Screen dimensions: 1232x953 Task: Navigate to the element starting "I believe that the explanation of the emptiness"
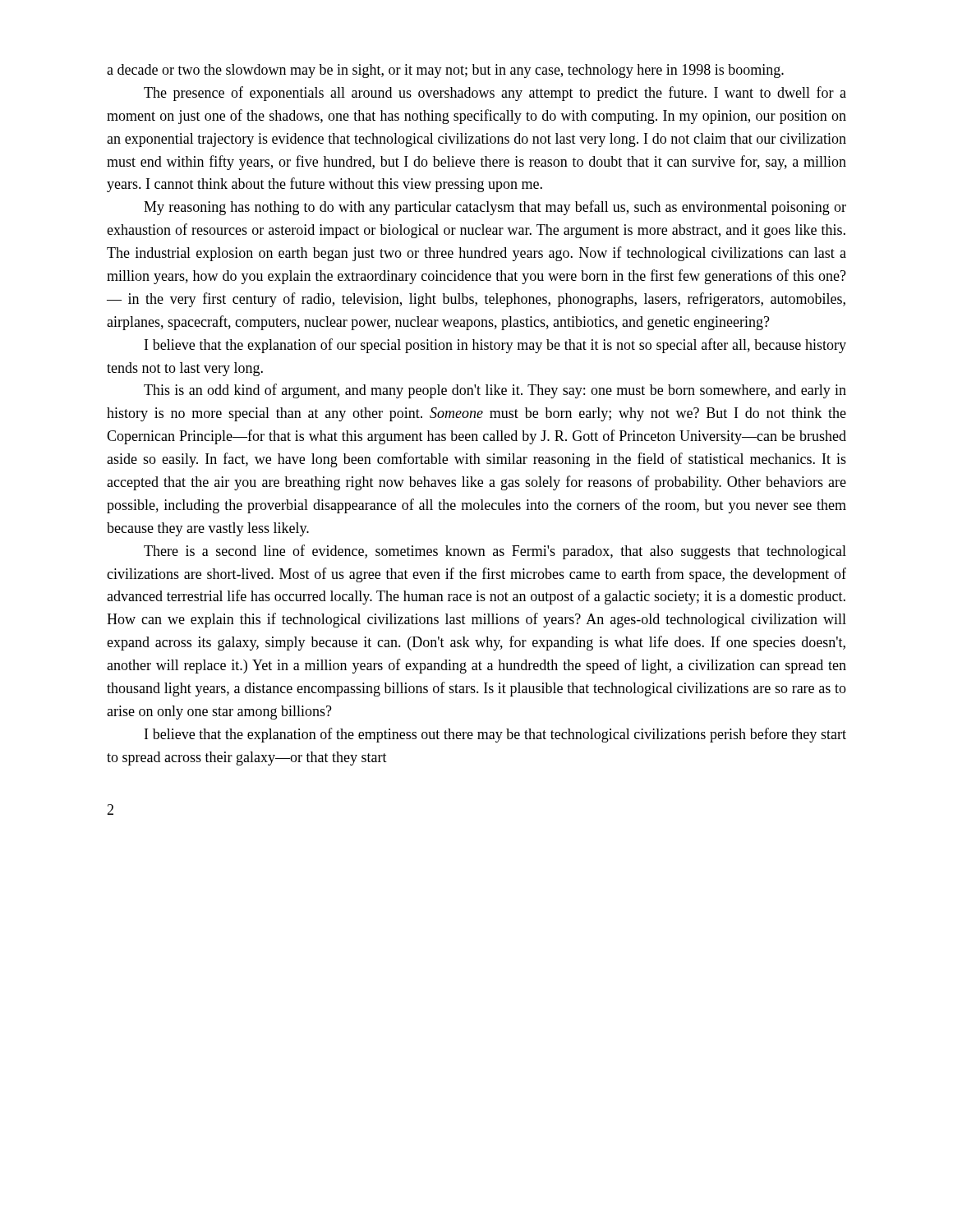(x=476, y=746)
